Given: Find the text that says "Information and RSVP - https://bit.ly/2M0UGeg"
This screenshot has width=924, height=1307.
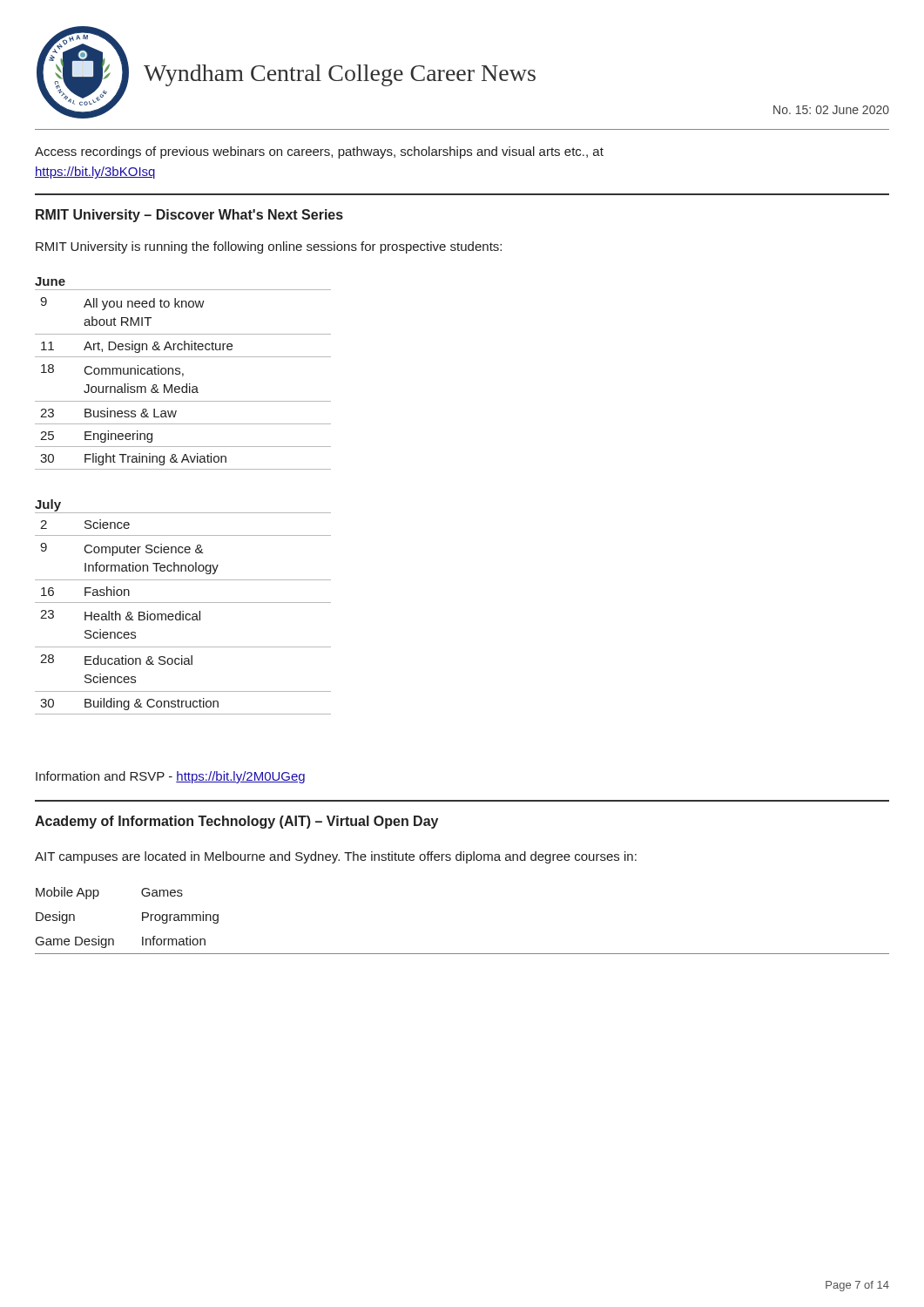Looking at the screenshot, I should (x=170, y=776).
